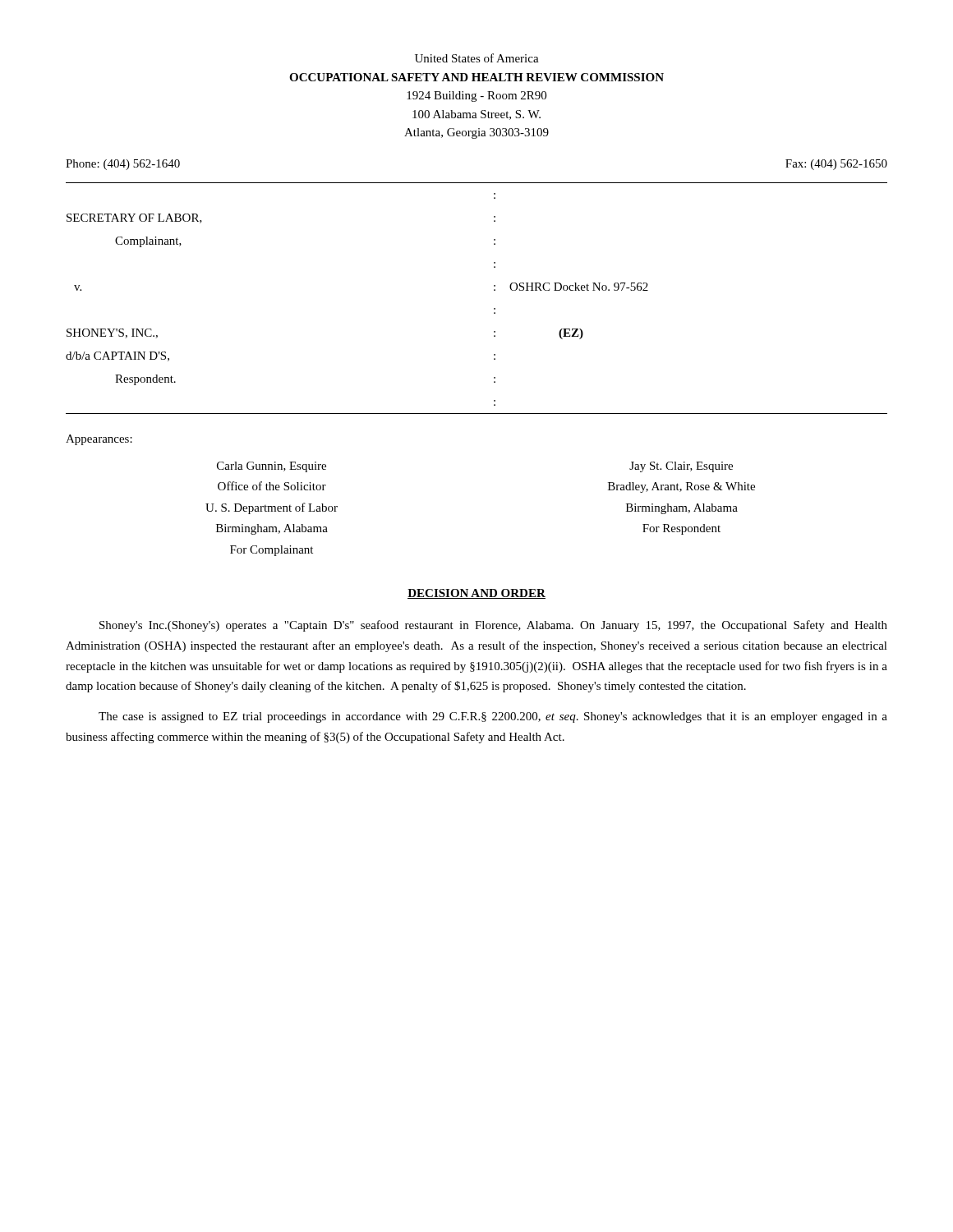The height and width of the screenshot is (1232, 953).
Task: Click on the text that says "Phone: (404) 562-1640 Fax: (404) 562-1650"
Action: (124, 165)
